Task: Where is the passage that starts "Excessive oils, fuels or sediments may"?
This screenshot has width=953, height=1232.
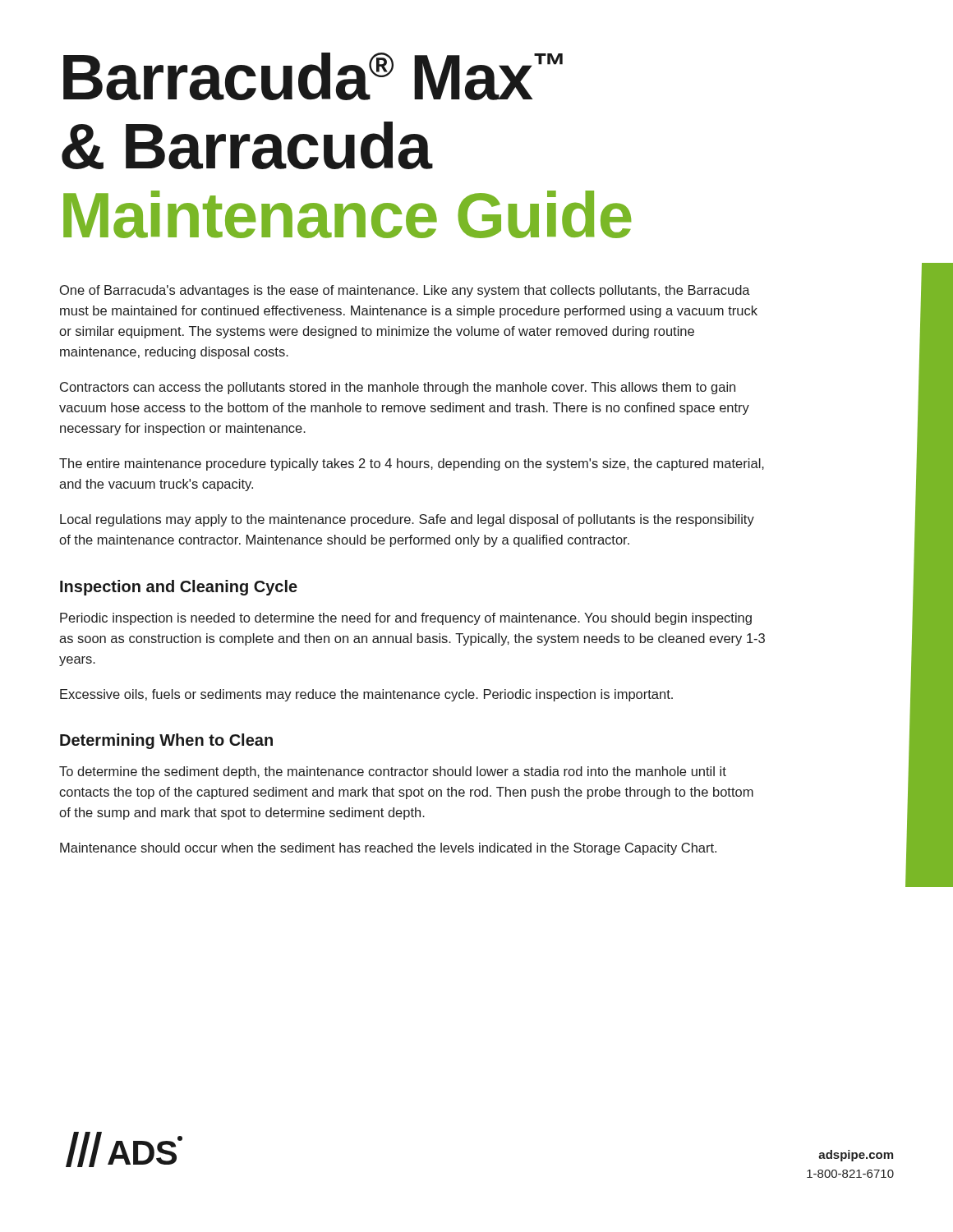Action: click(x=367, y=694)
